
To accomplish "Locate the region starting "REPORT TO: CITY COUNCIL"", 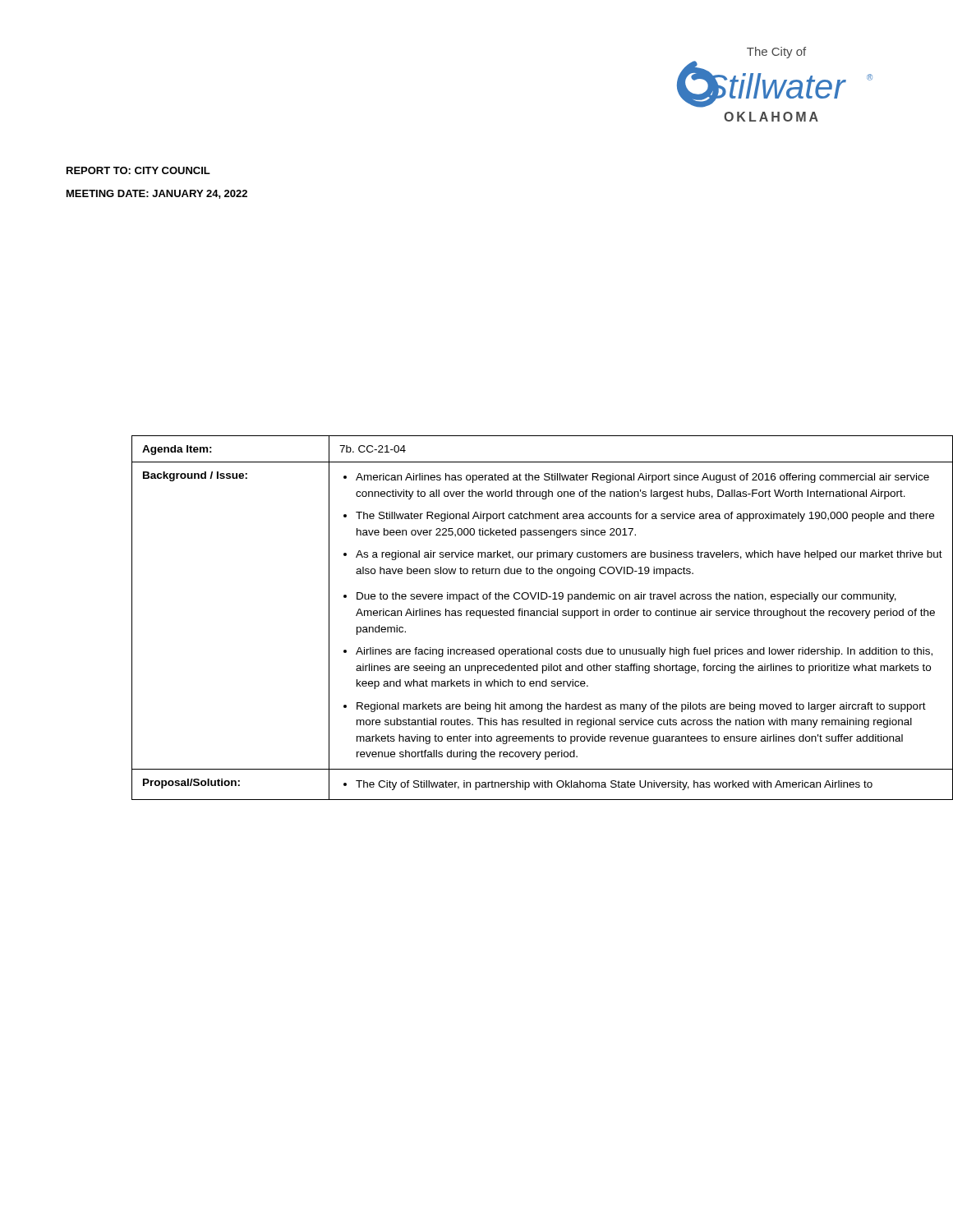I will pos(138,170).
